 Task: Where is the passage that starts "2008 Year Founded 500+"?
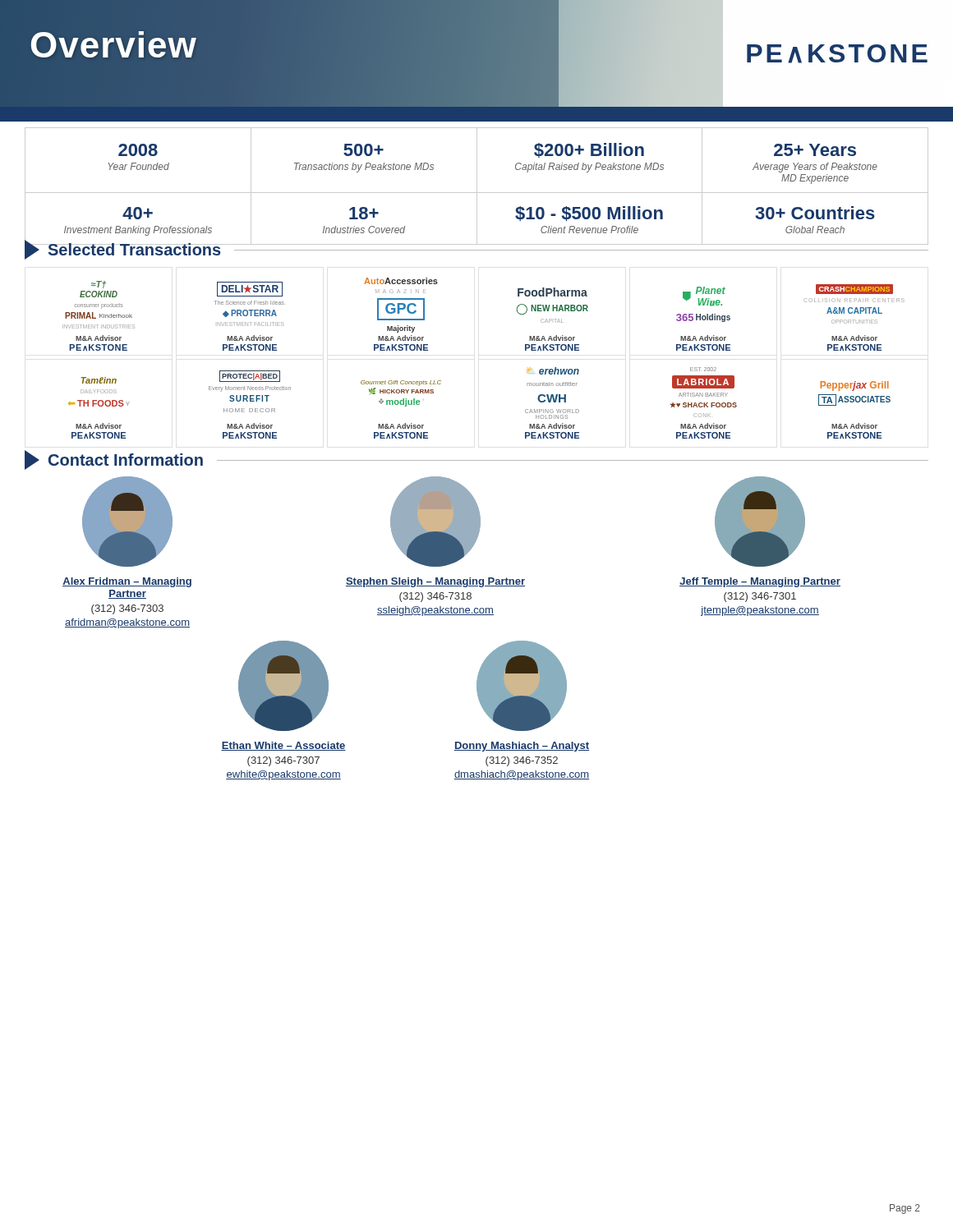(476, 186)
